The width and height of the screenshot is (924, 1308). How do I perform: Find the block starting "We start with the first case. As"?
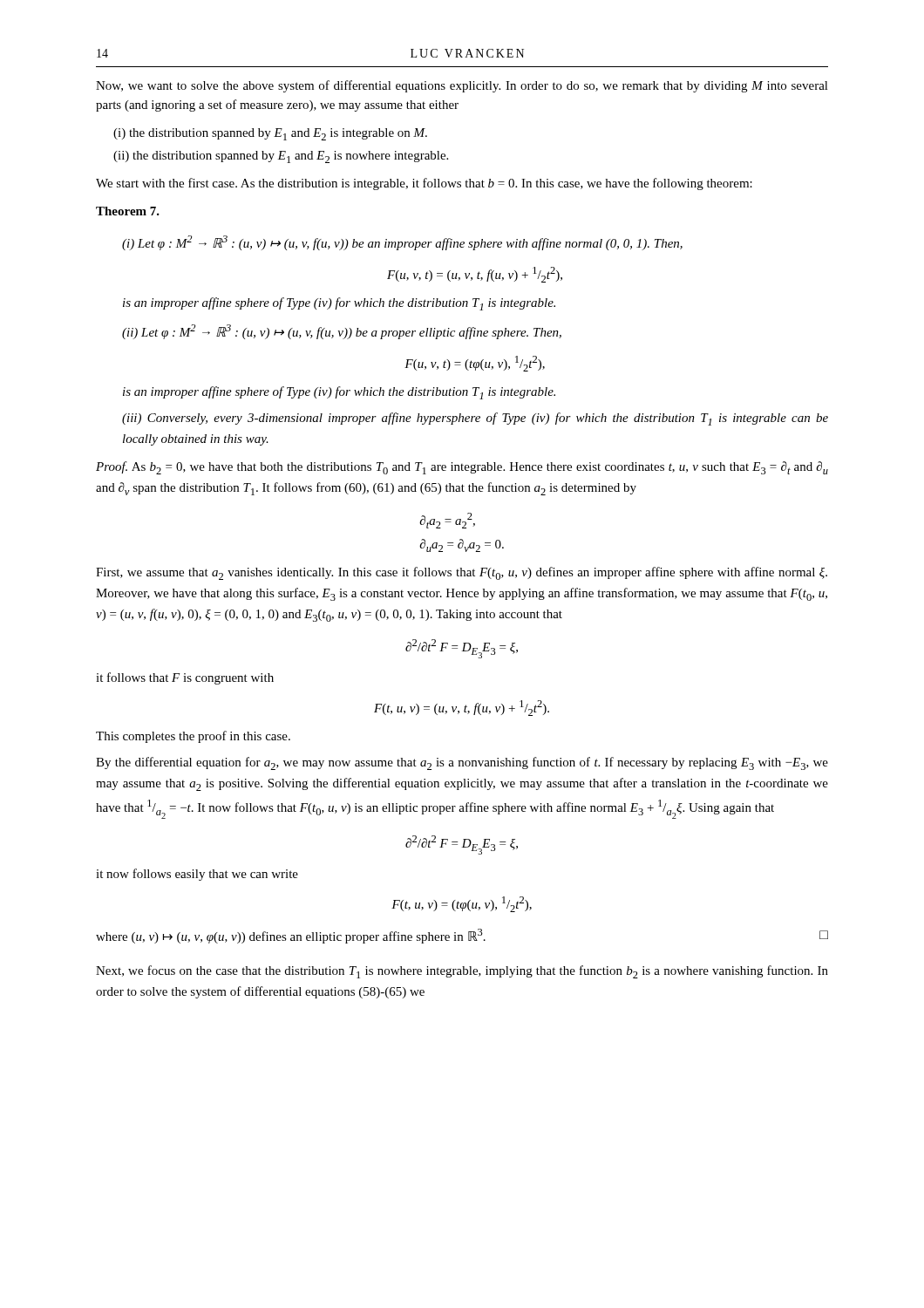pos(424,183)
